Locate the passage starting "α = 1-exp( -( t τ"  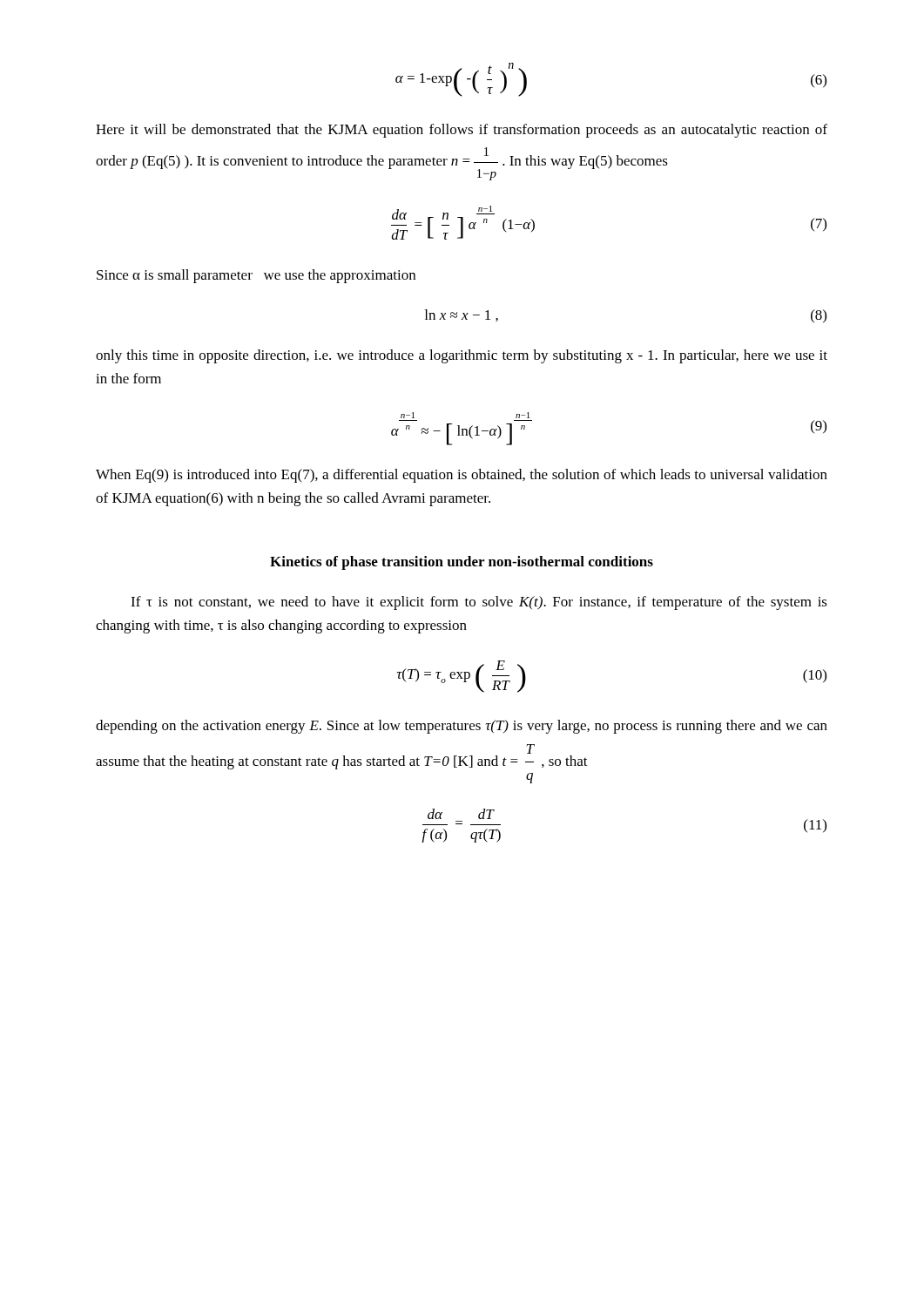(x=462, y=80)
